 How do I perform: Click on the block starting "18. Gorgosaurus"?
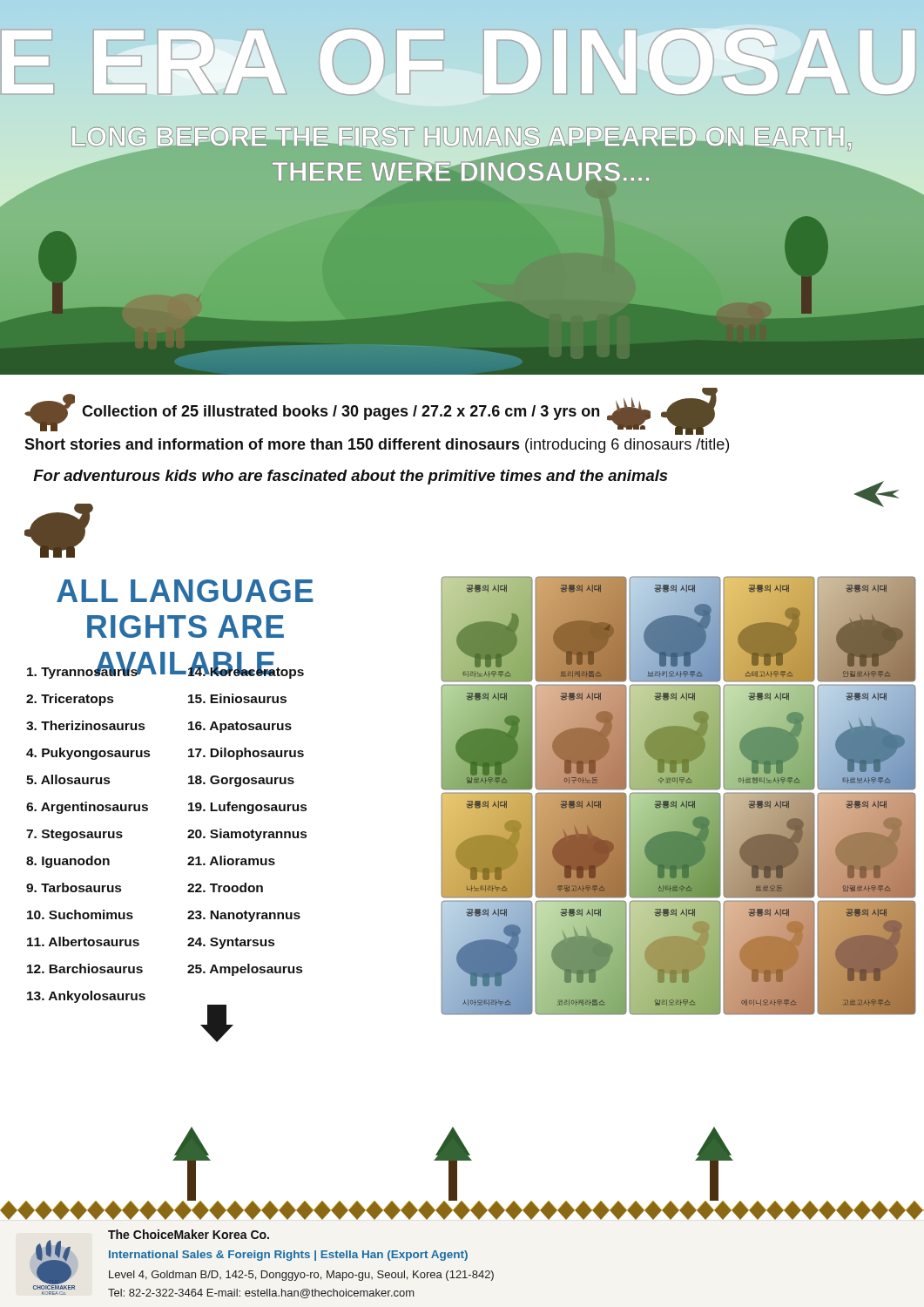pos(241,779)
